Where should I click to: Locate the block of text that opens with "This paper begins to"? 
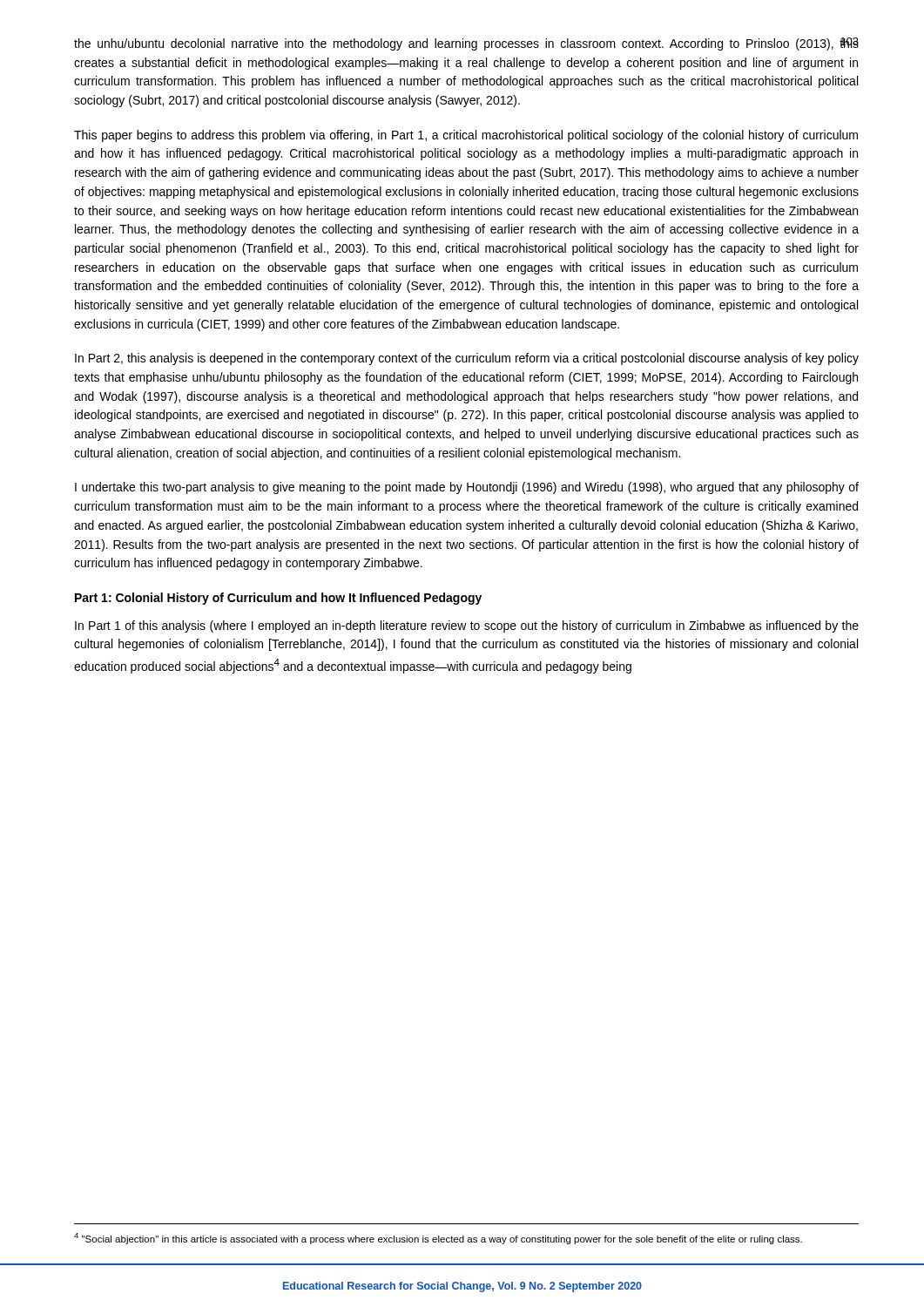pos(466,230)
